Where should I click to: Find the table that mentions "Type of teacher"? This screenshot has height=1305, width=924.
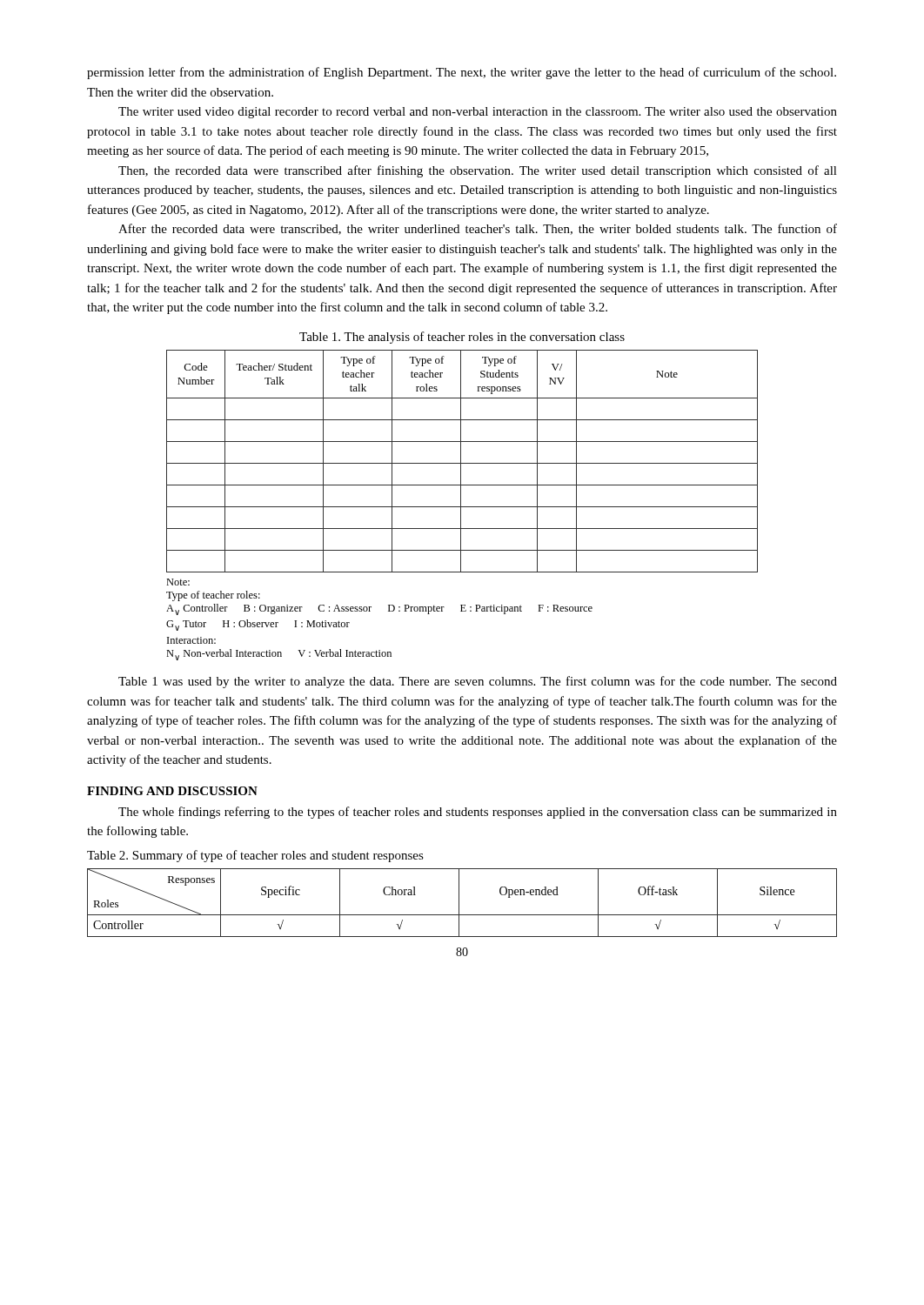click(x=462, y=505)
